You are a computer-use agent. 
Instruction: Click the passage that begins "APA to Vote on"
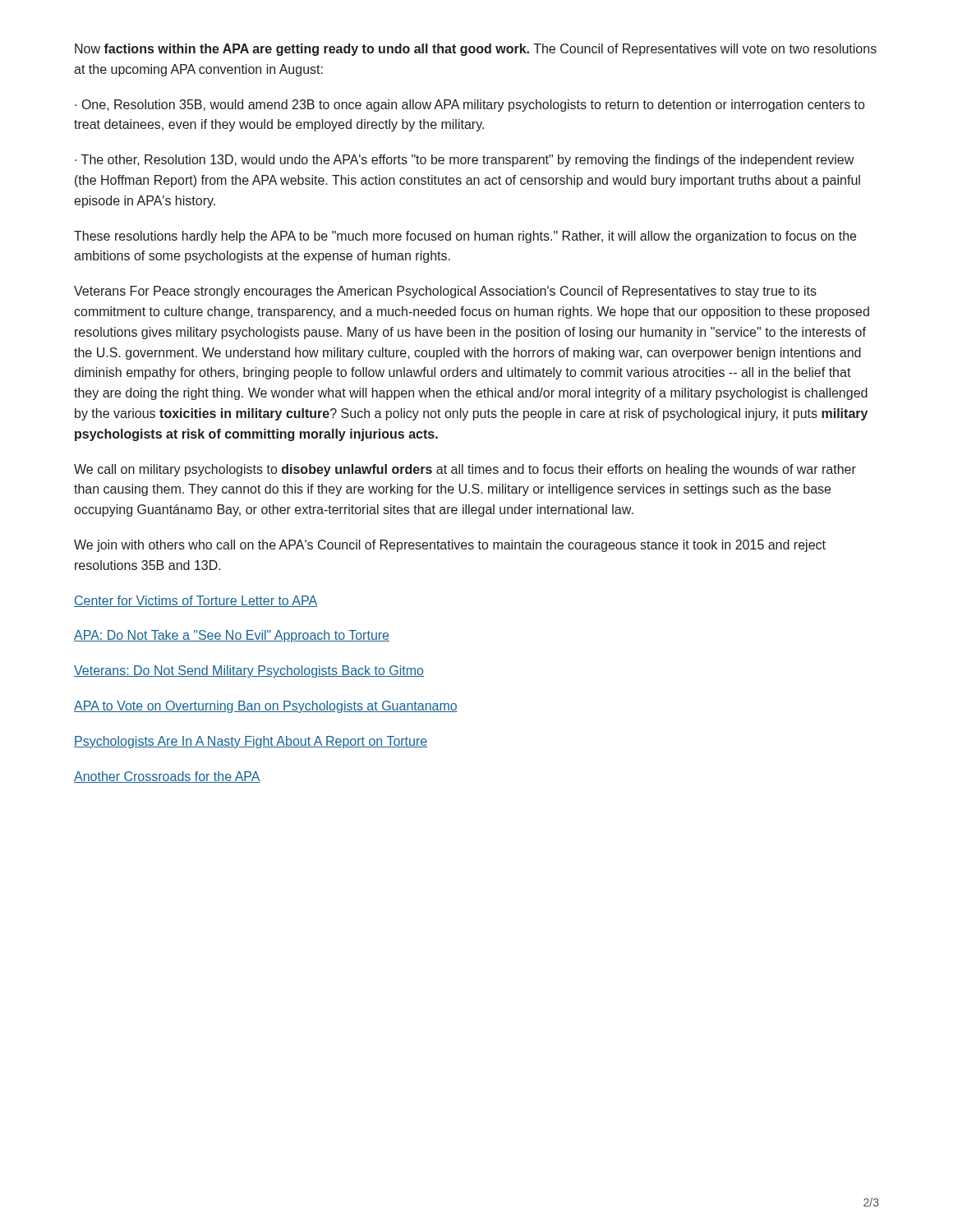tap(266, 706)
